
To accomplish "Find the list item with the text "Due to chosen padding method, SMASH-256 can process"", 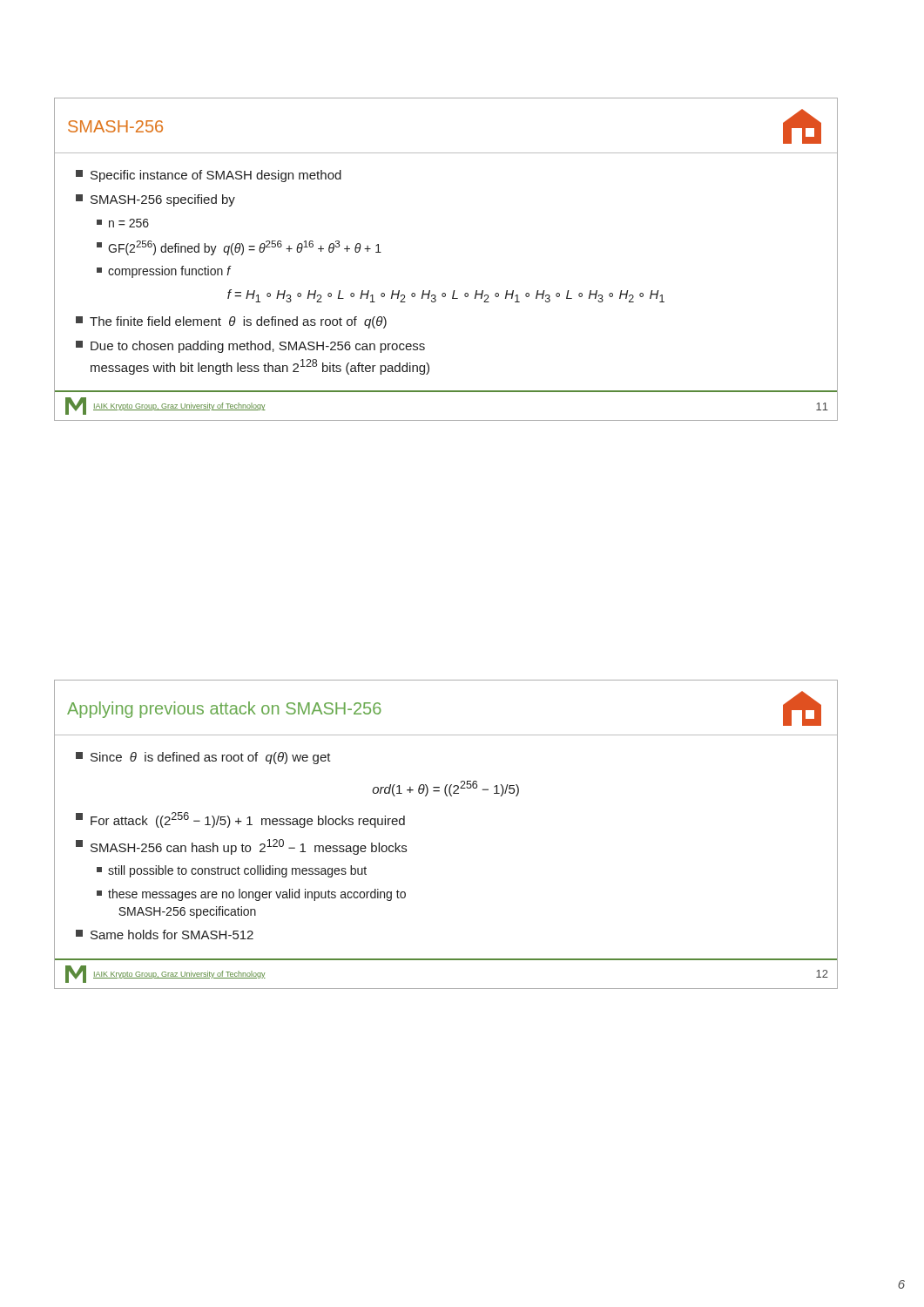I will (253, 356).
